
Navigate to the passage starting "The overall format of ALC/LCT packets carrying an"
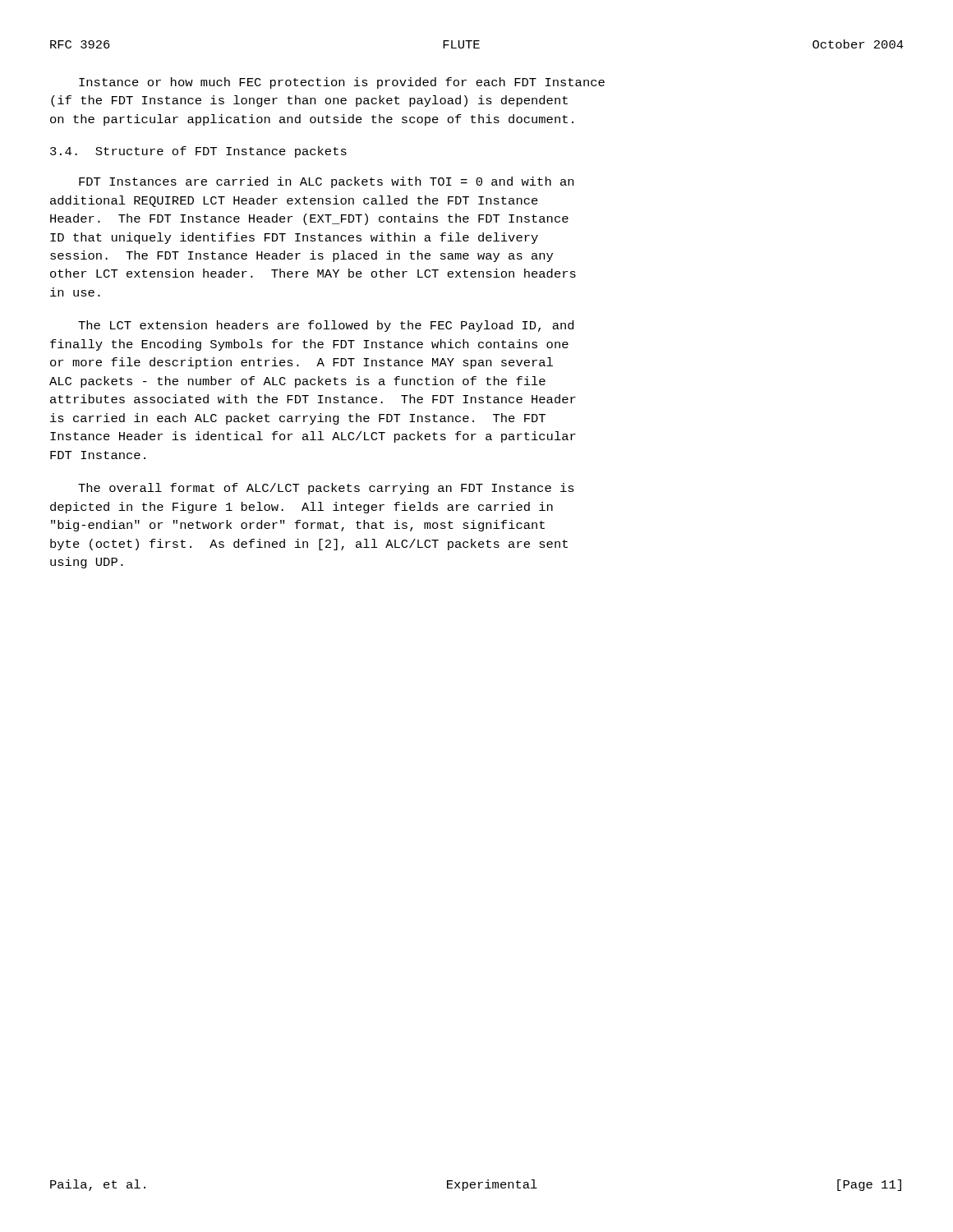pos(476,526)
